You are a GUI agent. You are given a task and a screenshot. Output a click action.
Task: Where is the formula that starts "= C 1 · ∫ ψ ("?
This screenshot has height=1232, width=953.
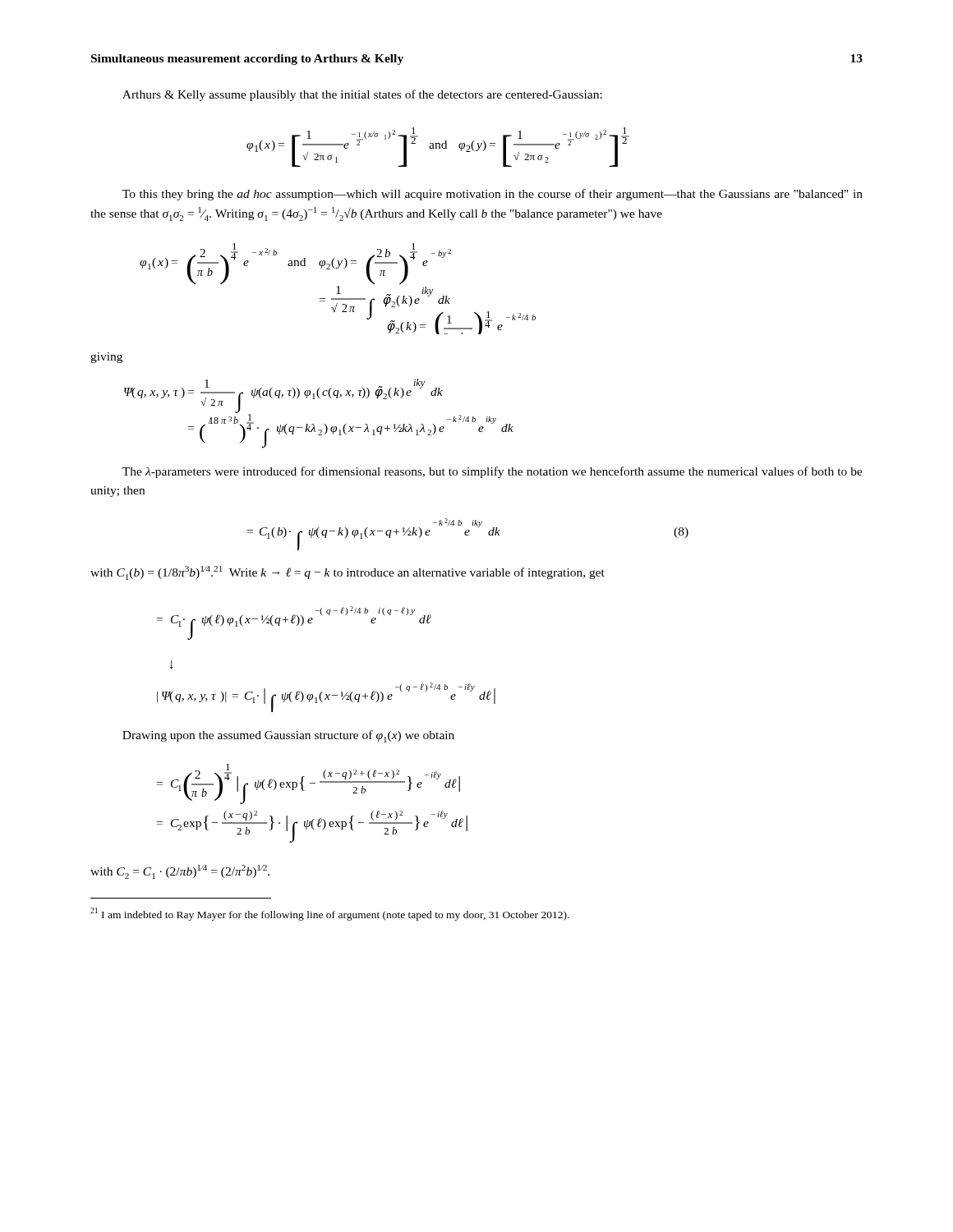(x=444, y=619)
